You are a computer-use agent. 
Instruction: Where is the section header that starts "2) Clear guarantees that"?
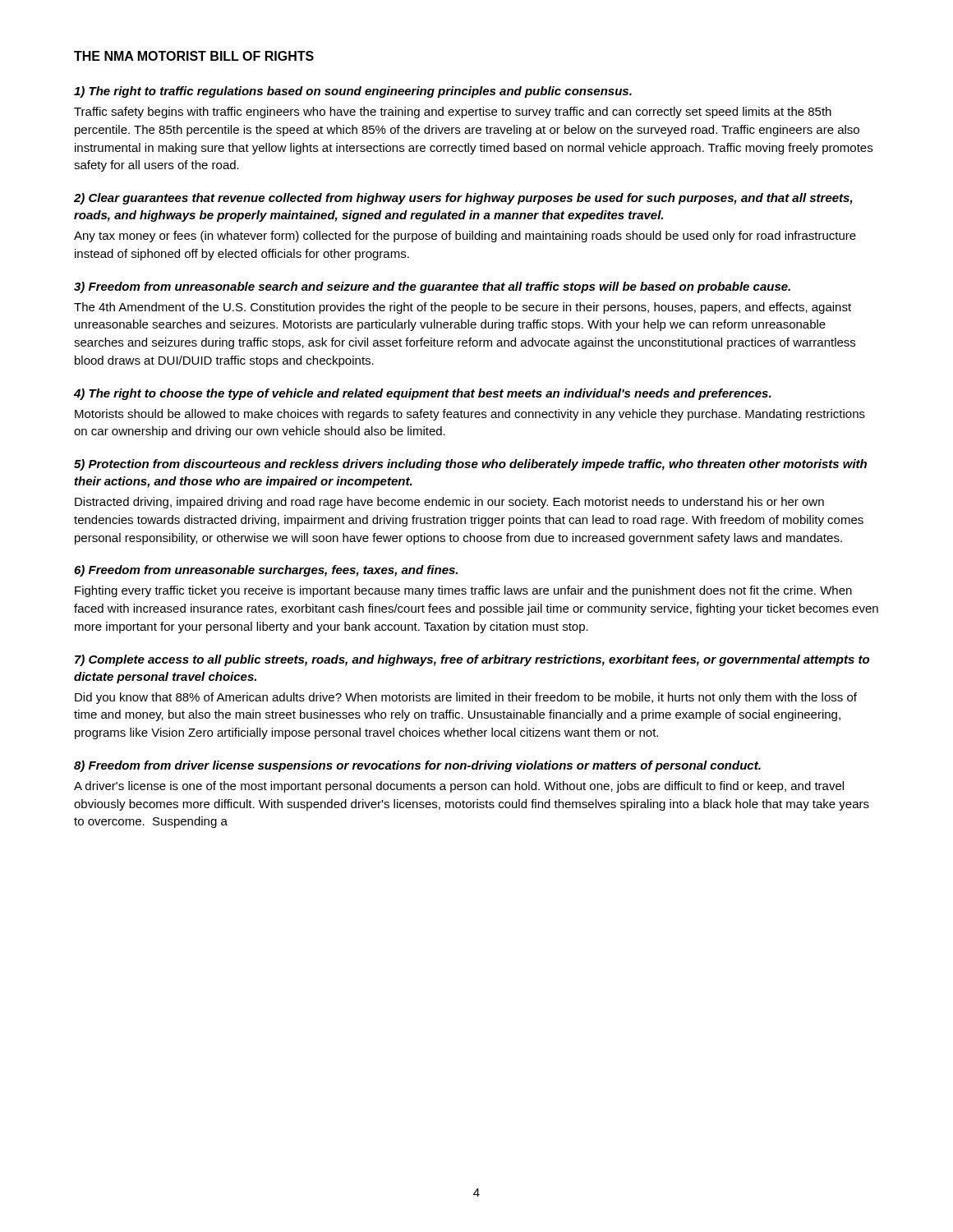(476, 226)
